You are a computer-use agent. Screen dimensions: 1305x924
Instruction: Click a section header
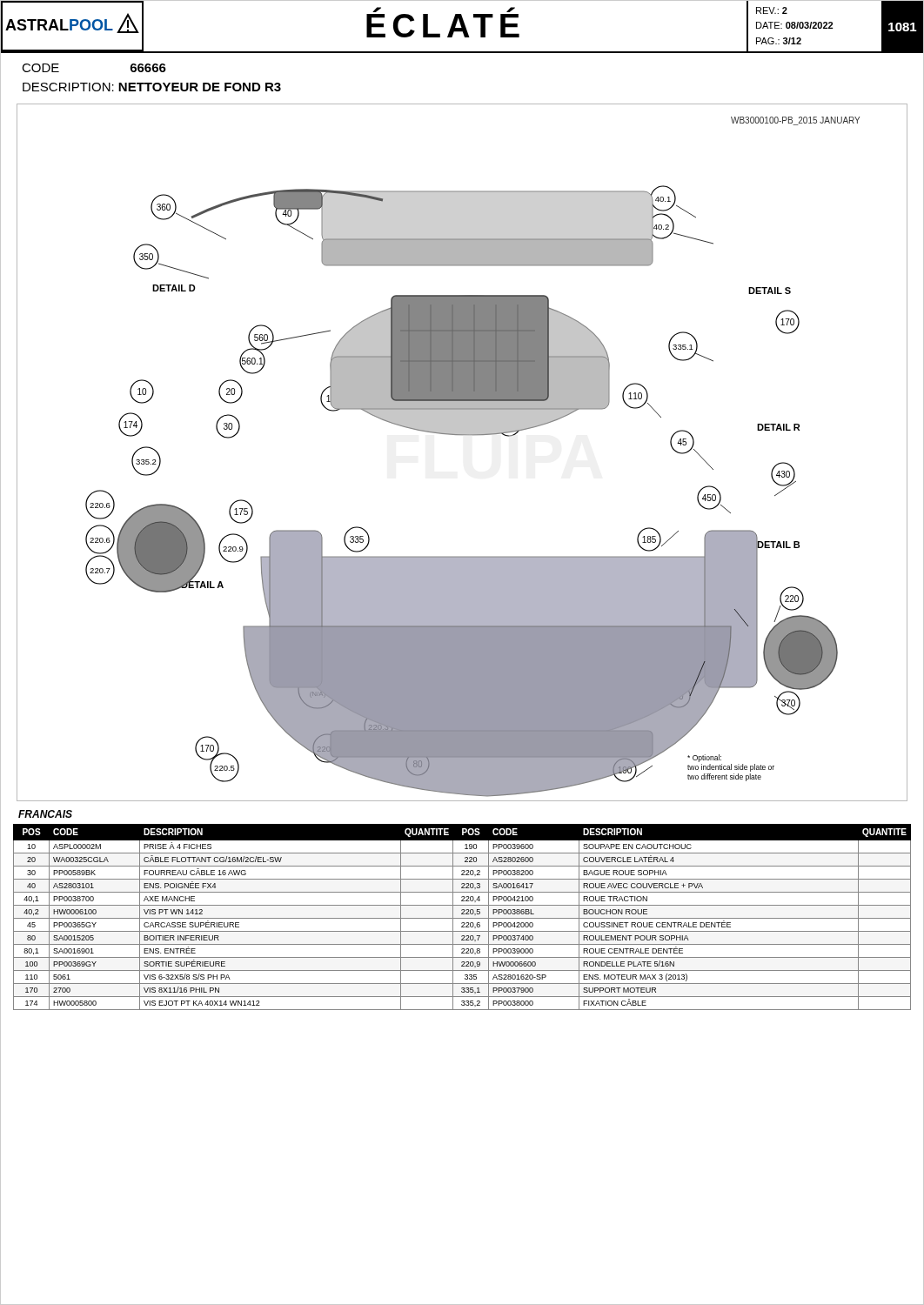click(x=45, y=814)
